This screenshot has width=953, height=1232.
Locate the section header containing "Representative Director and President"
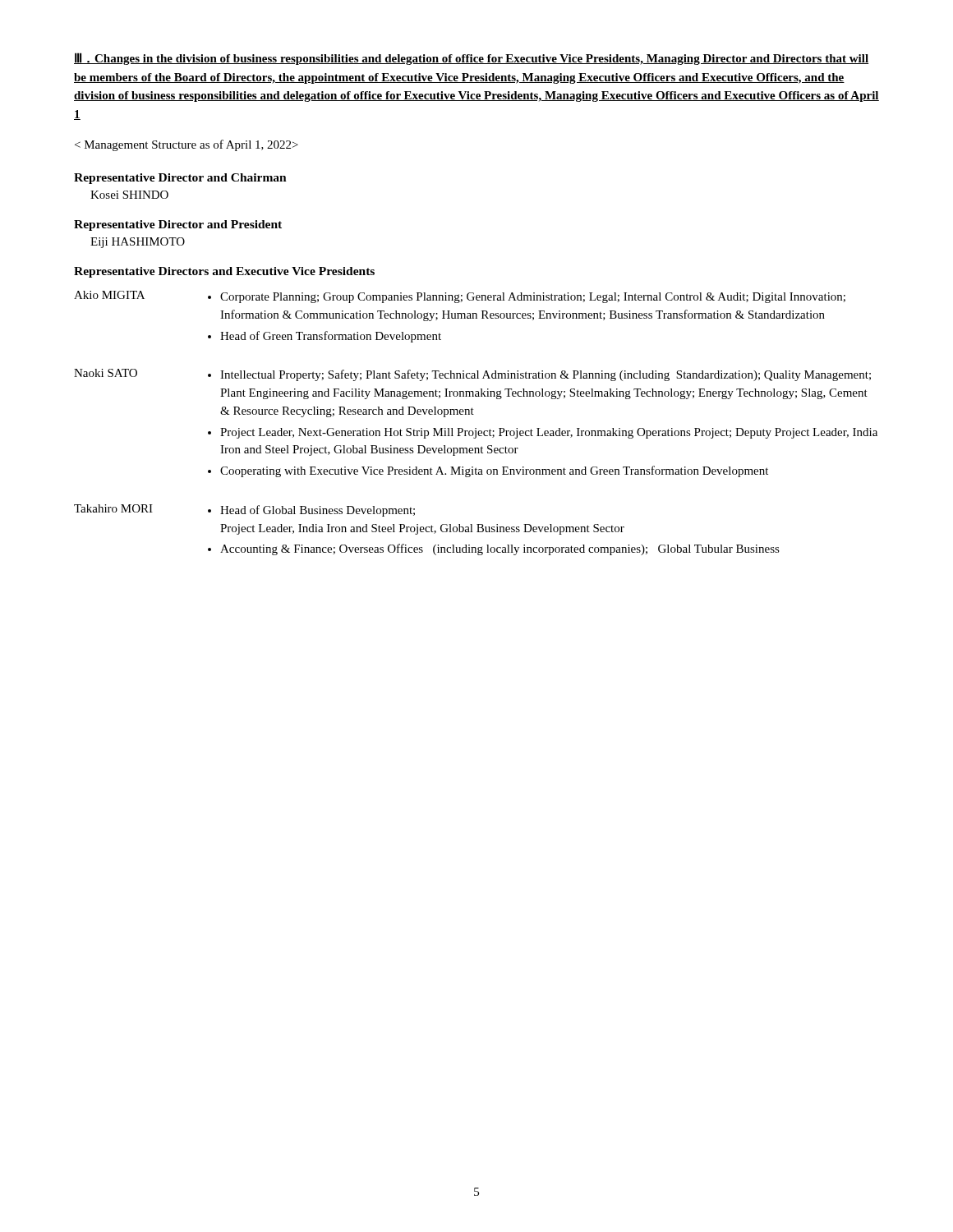(x=178, y=224)
